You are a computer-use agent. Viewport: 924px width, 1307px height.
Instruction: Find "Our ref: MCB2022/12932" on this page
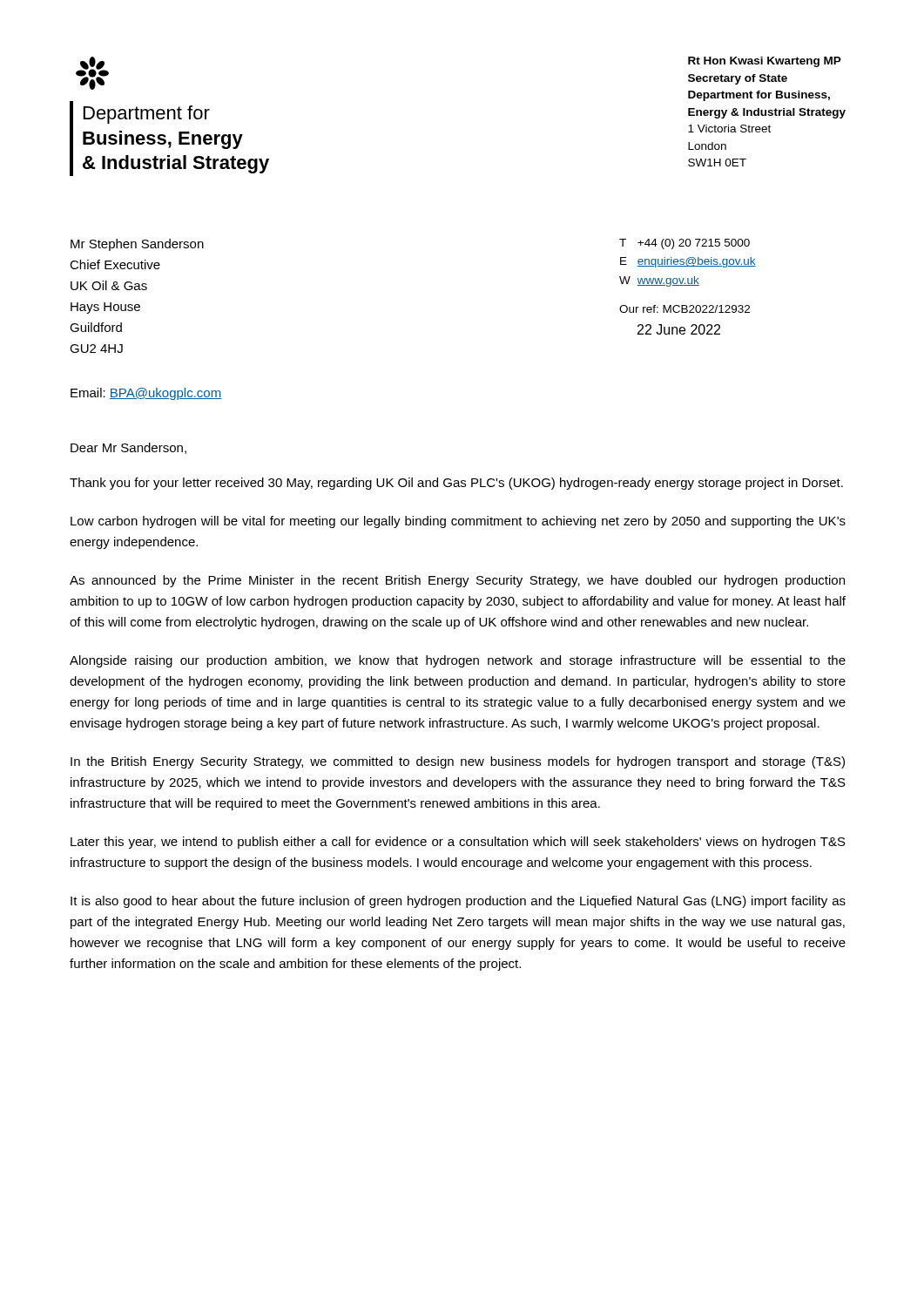click(685, 308)
